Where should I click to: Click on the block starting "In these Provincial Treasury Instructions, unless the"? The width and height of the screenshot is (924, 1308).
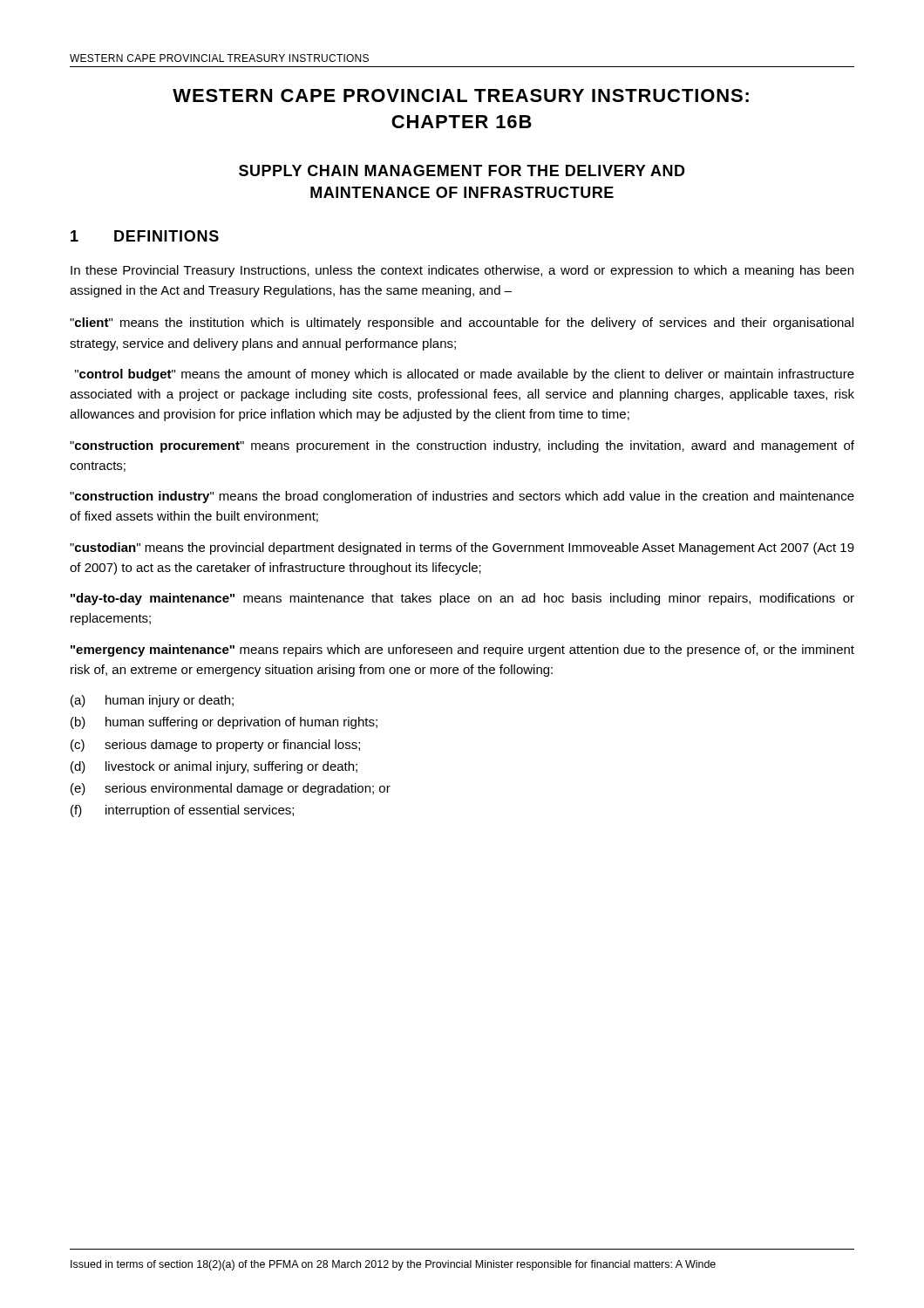[x=462, y=280]
